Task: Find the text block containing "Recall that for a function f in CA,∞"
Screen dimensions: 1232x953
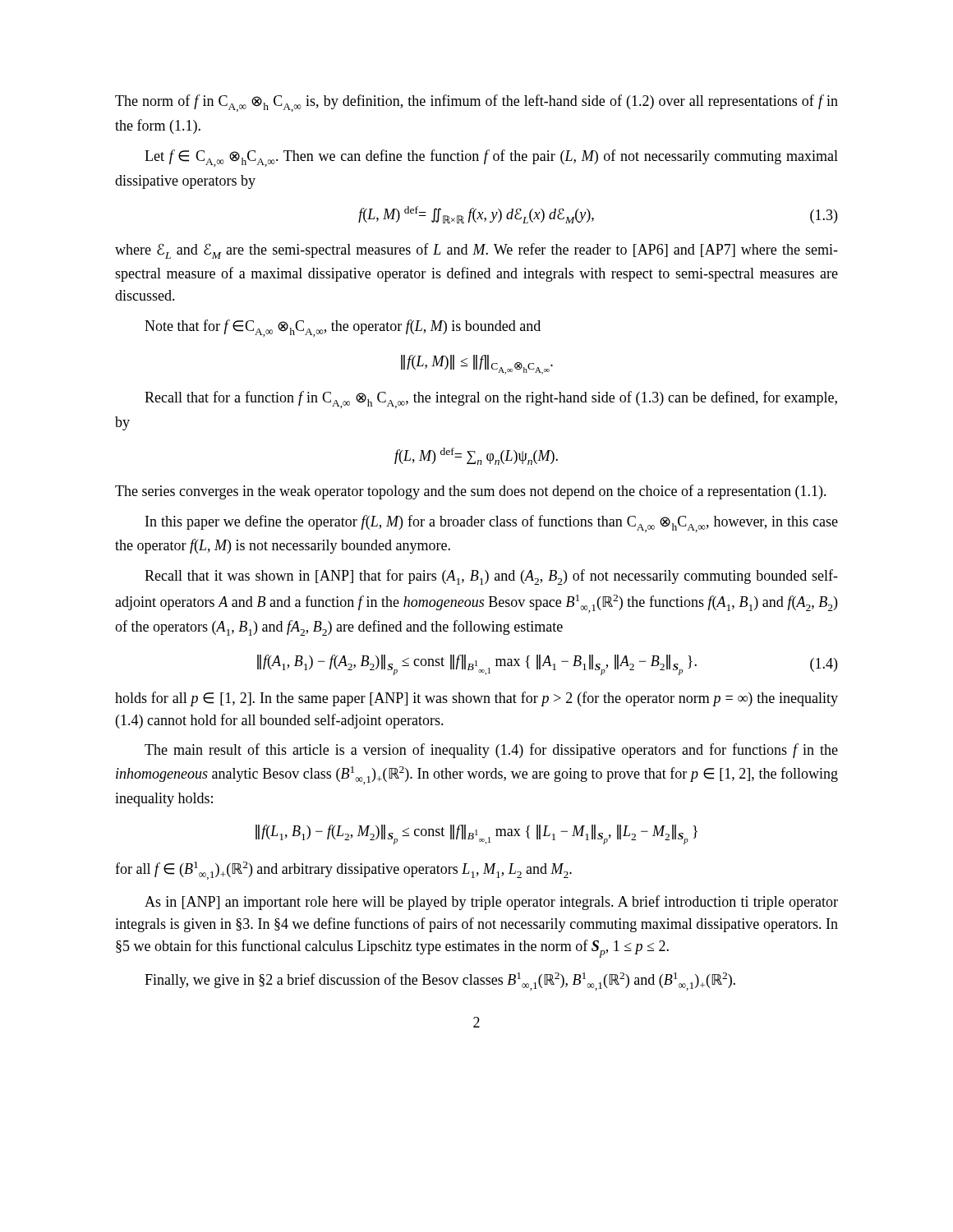Action: click(x=476, y=410)
